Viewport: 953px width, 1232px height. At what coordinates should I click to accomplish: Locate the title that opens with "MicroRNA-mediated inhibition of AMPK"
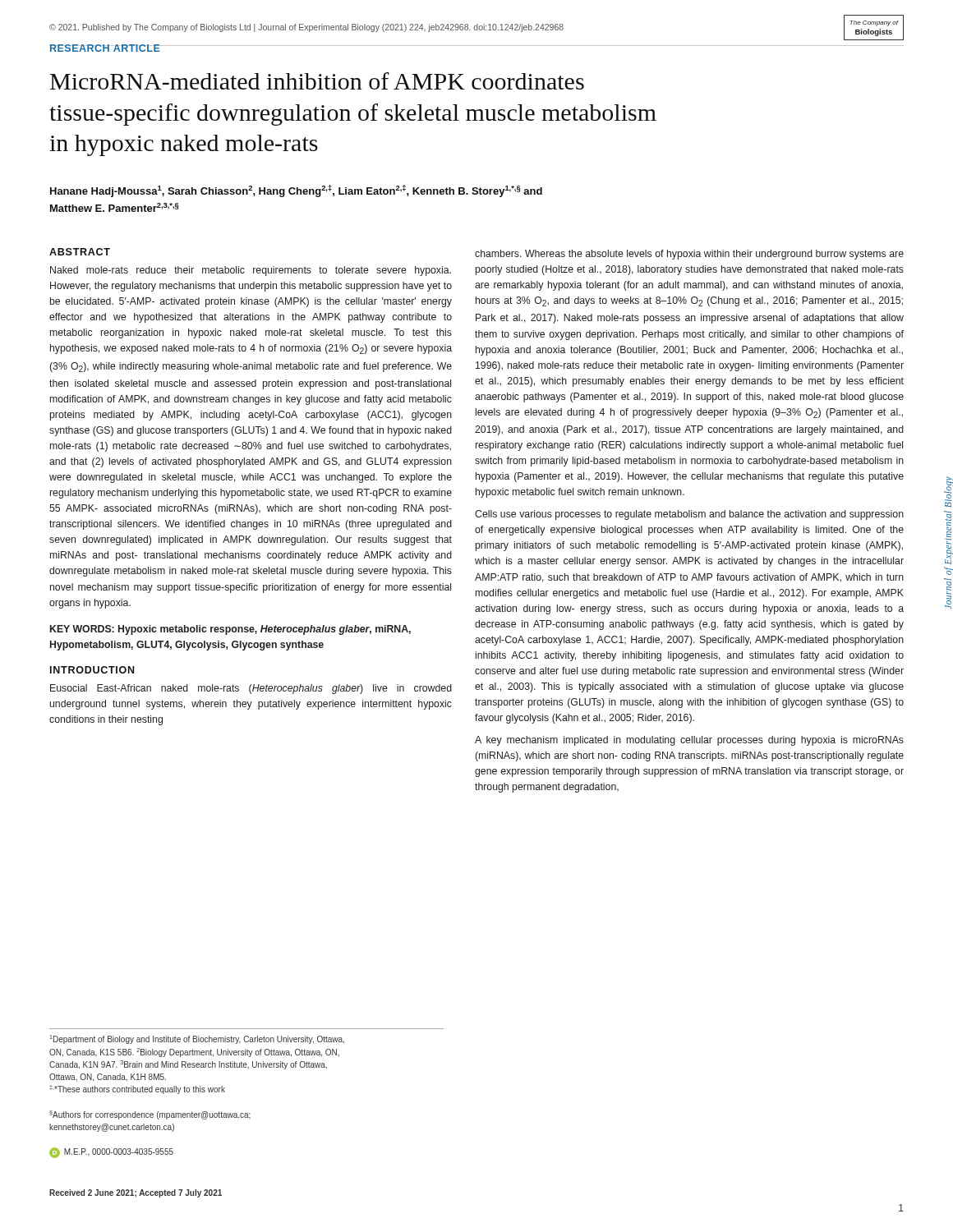[353, 112]
